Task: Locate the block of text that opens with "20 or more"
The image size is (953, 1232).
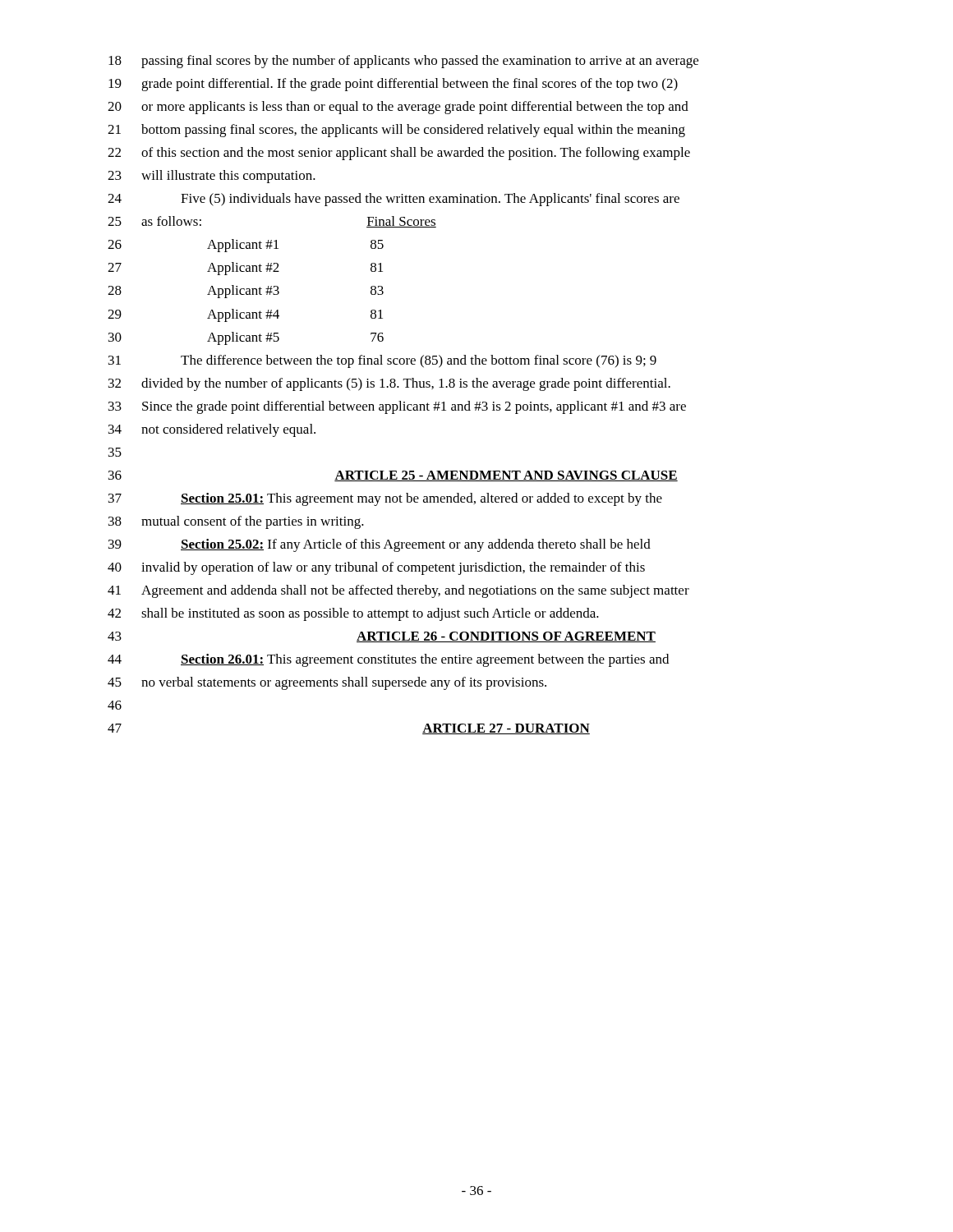Action: [x=476, y=107]
